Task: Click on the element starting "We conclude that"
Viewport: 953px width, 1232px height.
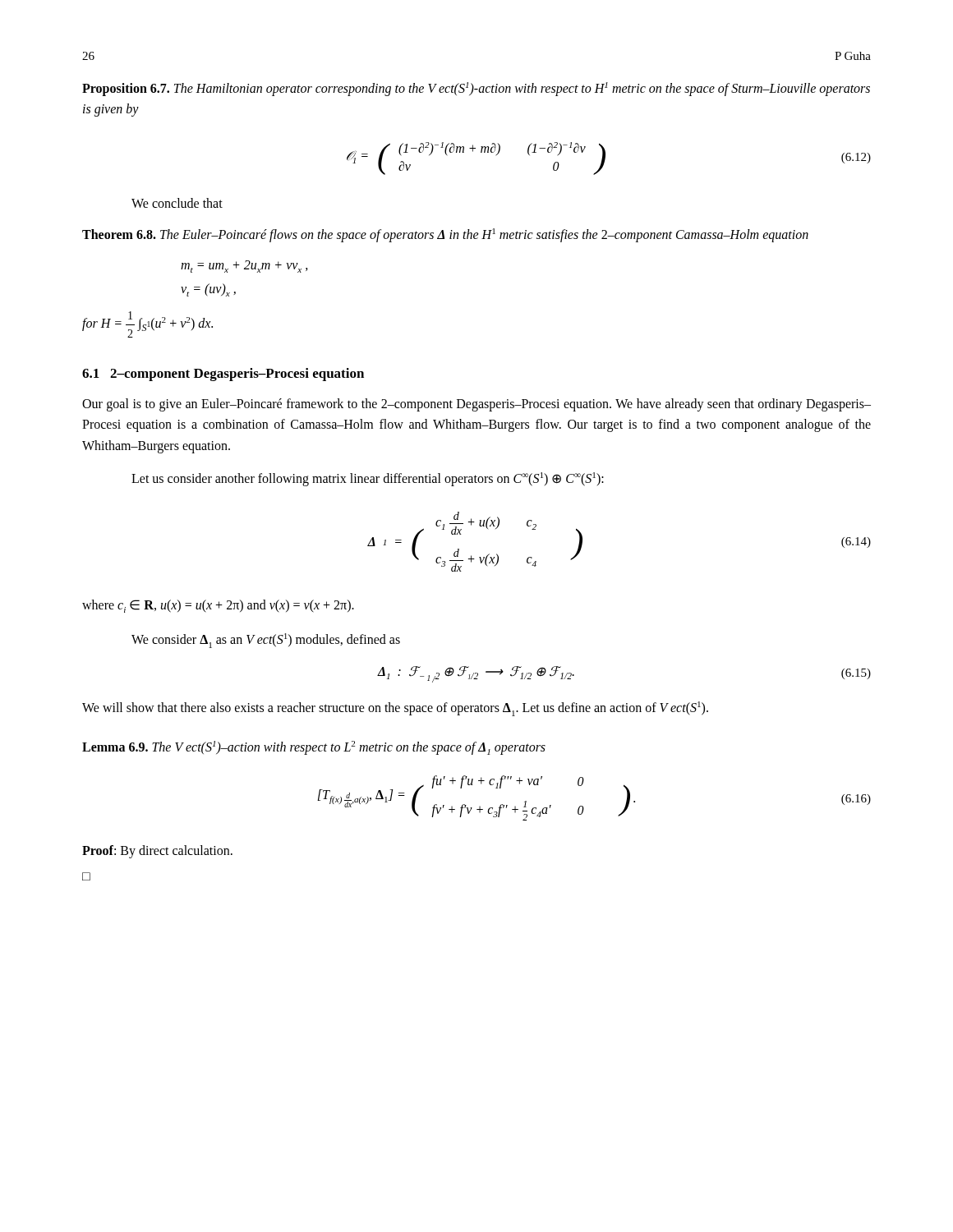Action: [177, 203]
